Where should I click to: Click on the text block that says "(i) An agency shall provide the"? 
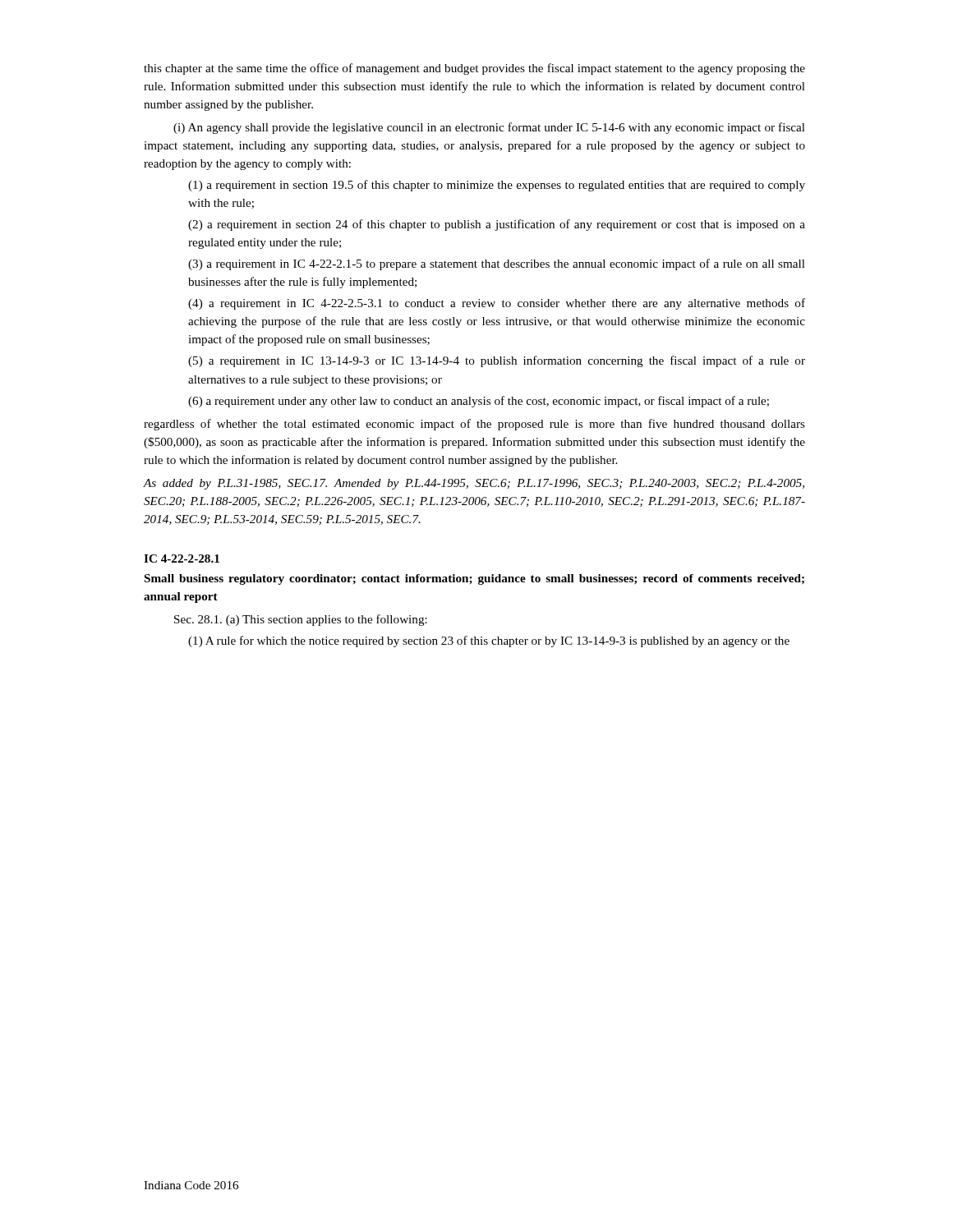pos(474,145)
